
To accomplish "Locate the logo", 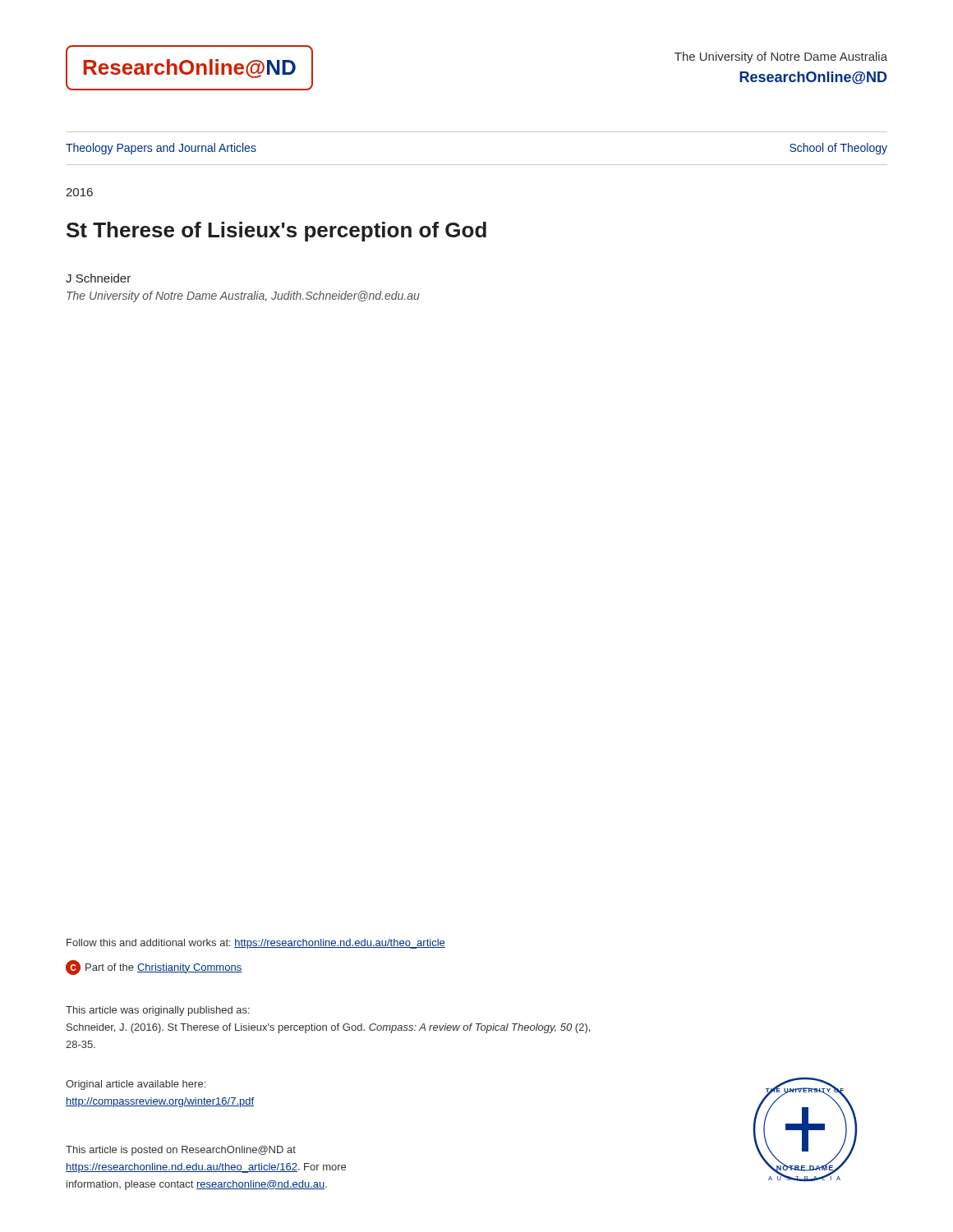I will pyautogui.click(x=805, y=1129).
